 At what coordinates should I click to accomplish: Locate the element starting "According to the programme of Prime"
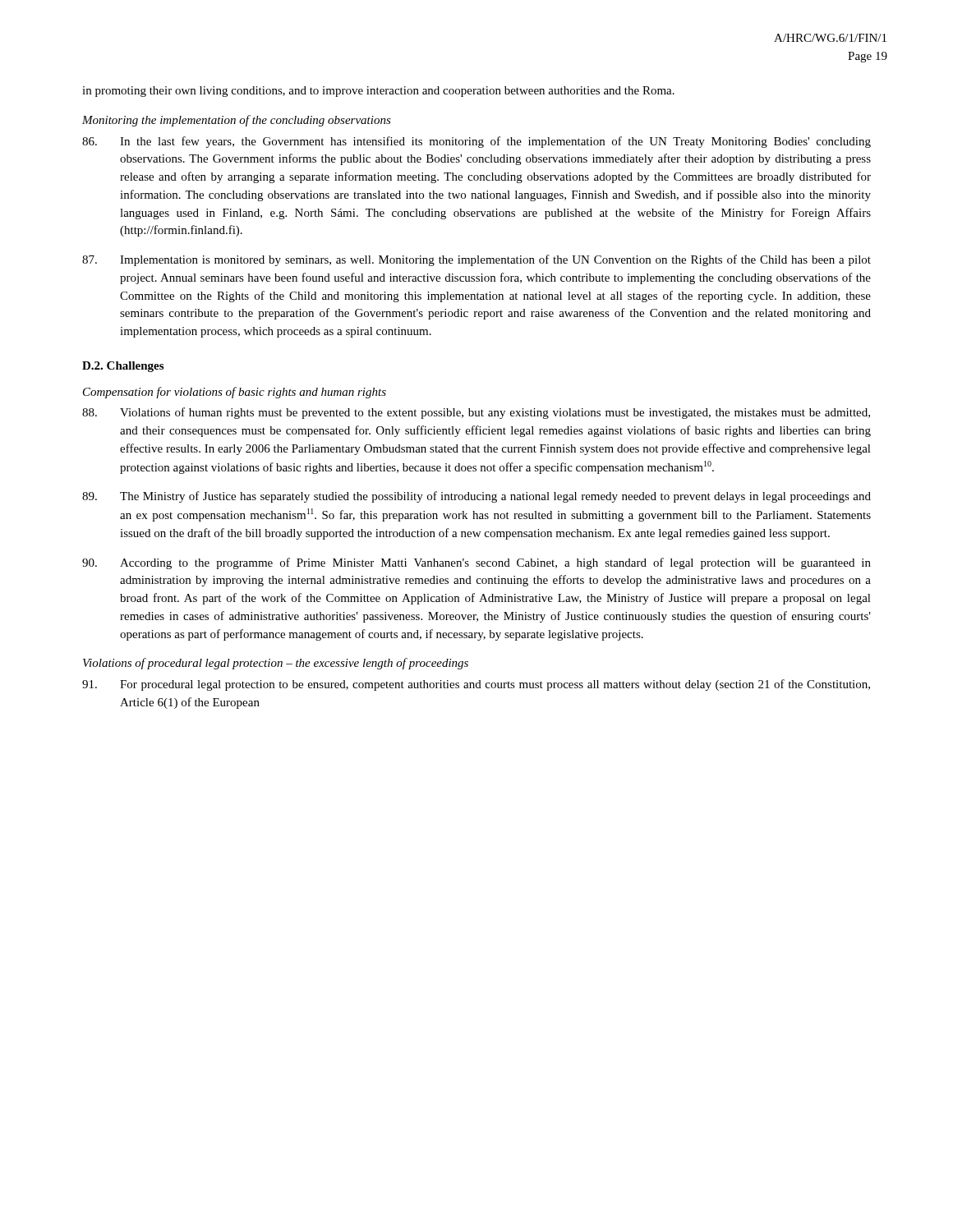pos(476,599)
